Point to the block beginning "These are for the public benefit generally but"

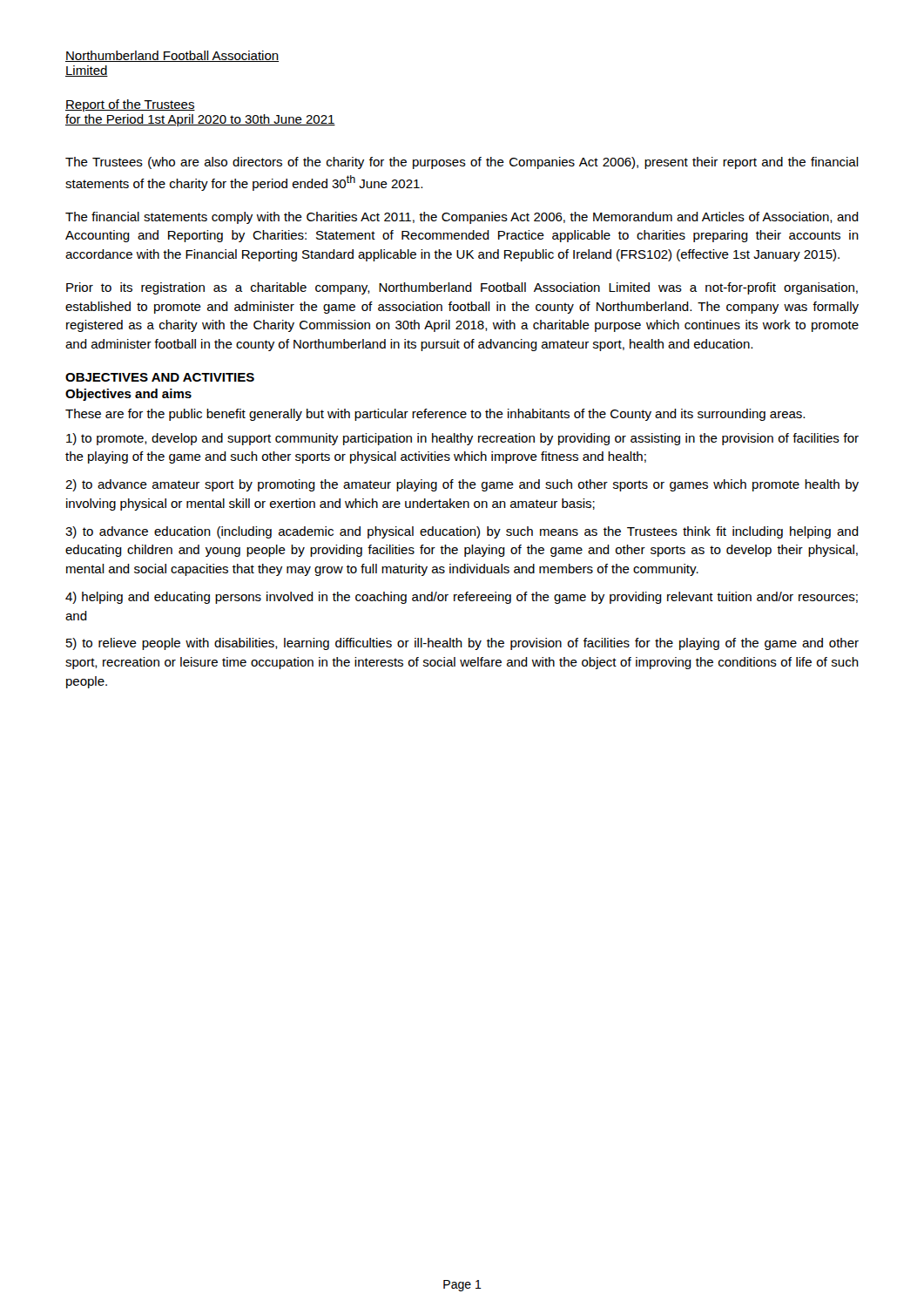point(462,414)
